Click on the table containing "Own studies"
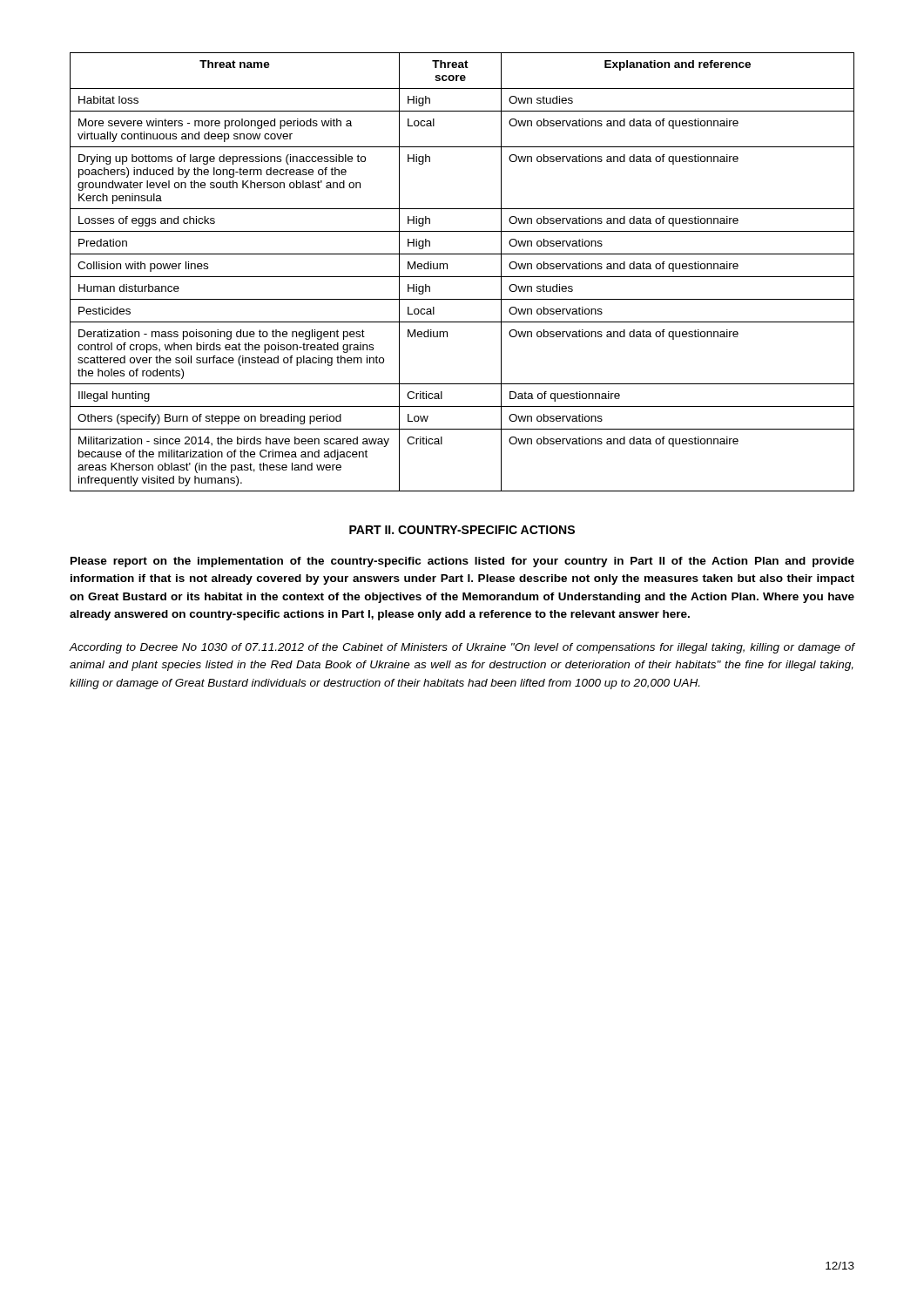 tap(462, 272)
